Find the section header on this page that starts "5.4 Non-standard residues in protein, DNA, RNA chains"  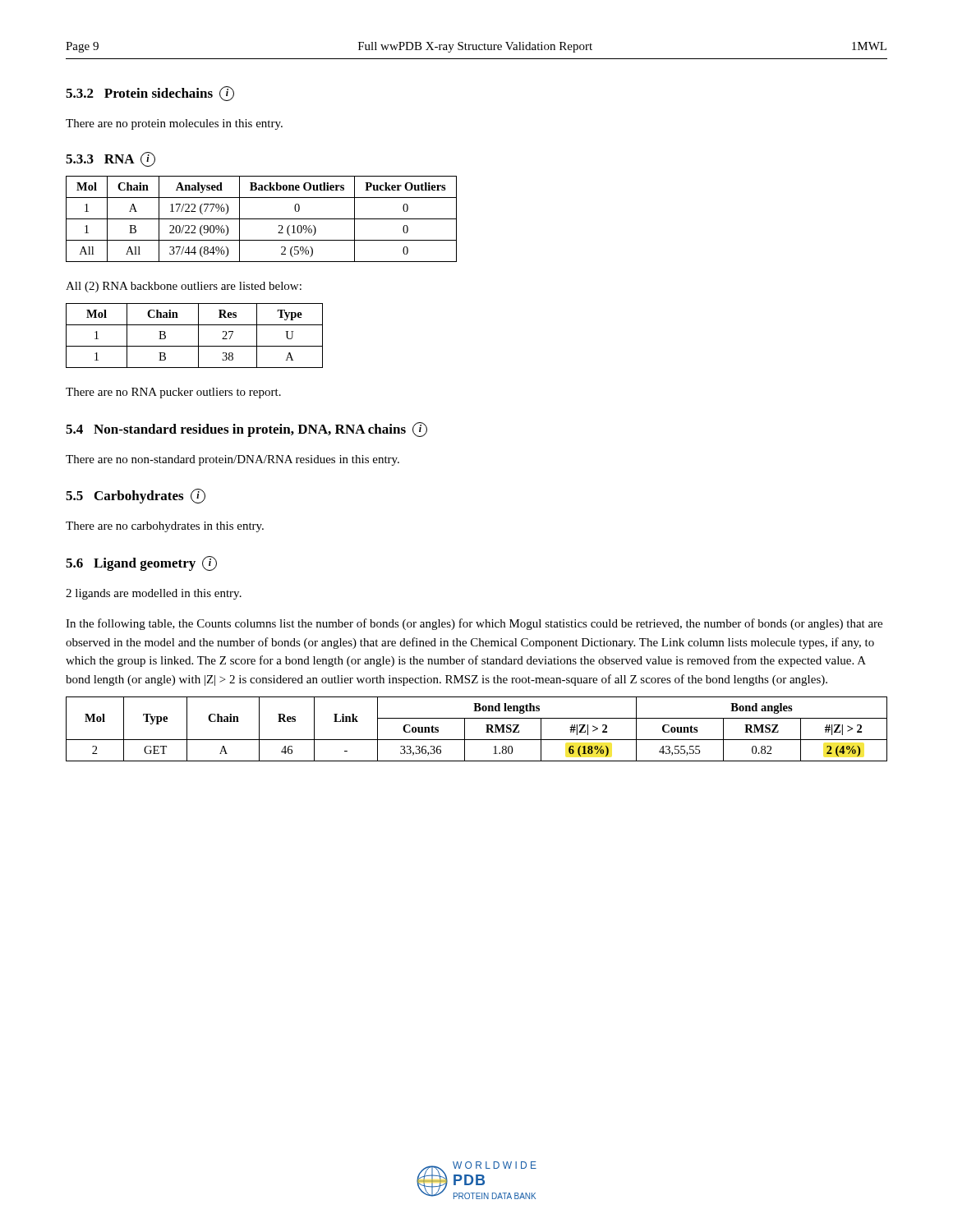[246, 430]
